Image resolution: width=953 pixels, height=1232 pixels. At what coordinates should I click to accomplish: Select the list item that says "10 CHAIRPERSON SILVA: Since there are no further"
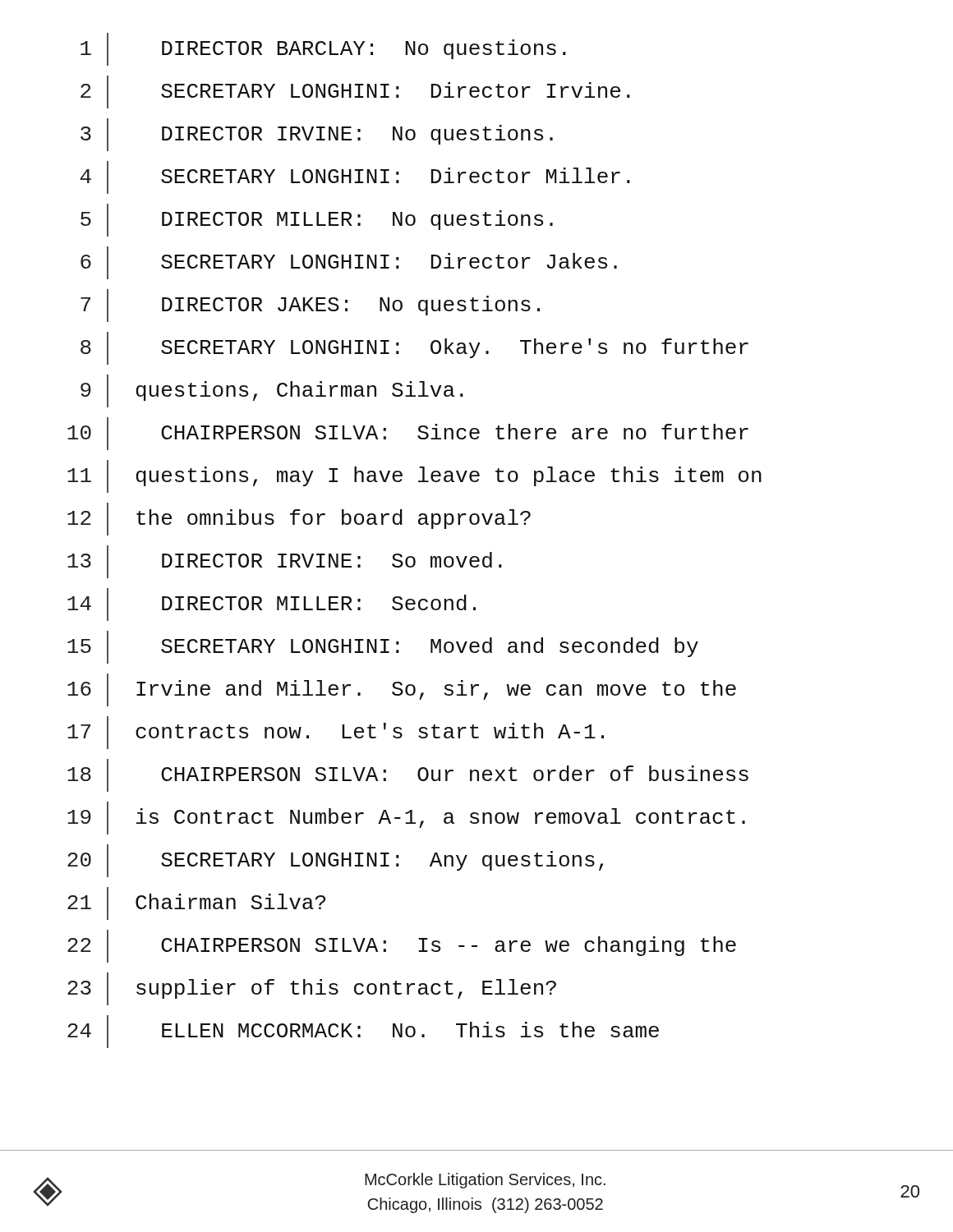tap(485, 434)
